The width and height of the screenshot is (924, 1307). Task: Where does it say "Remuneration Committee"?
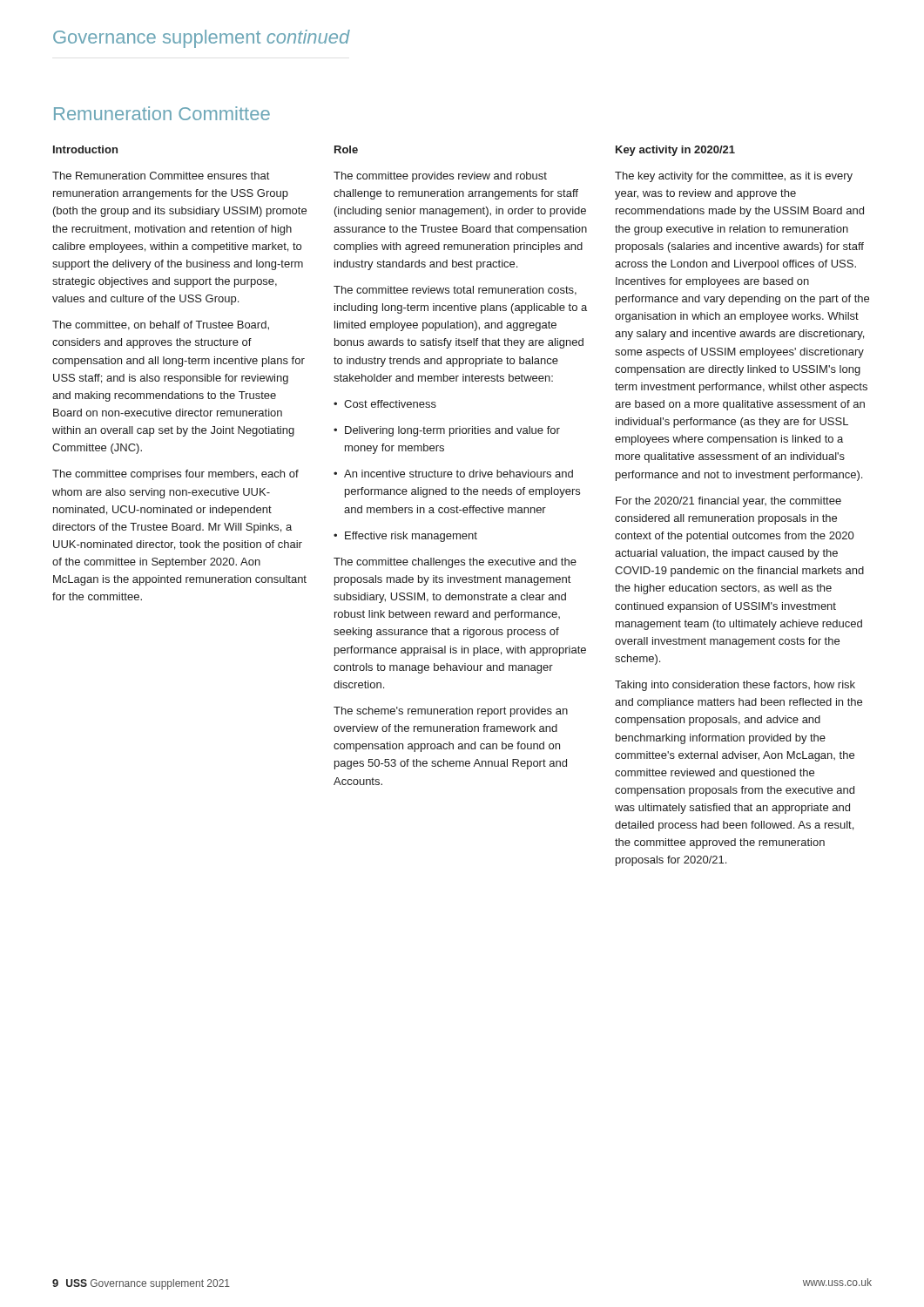[162, 113]
